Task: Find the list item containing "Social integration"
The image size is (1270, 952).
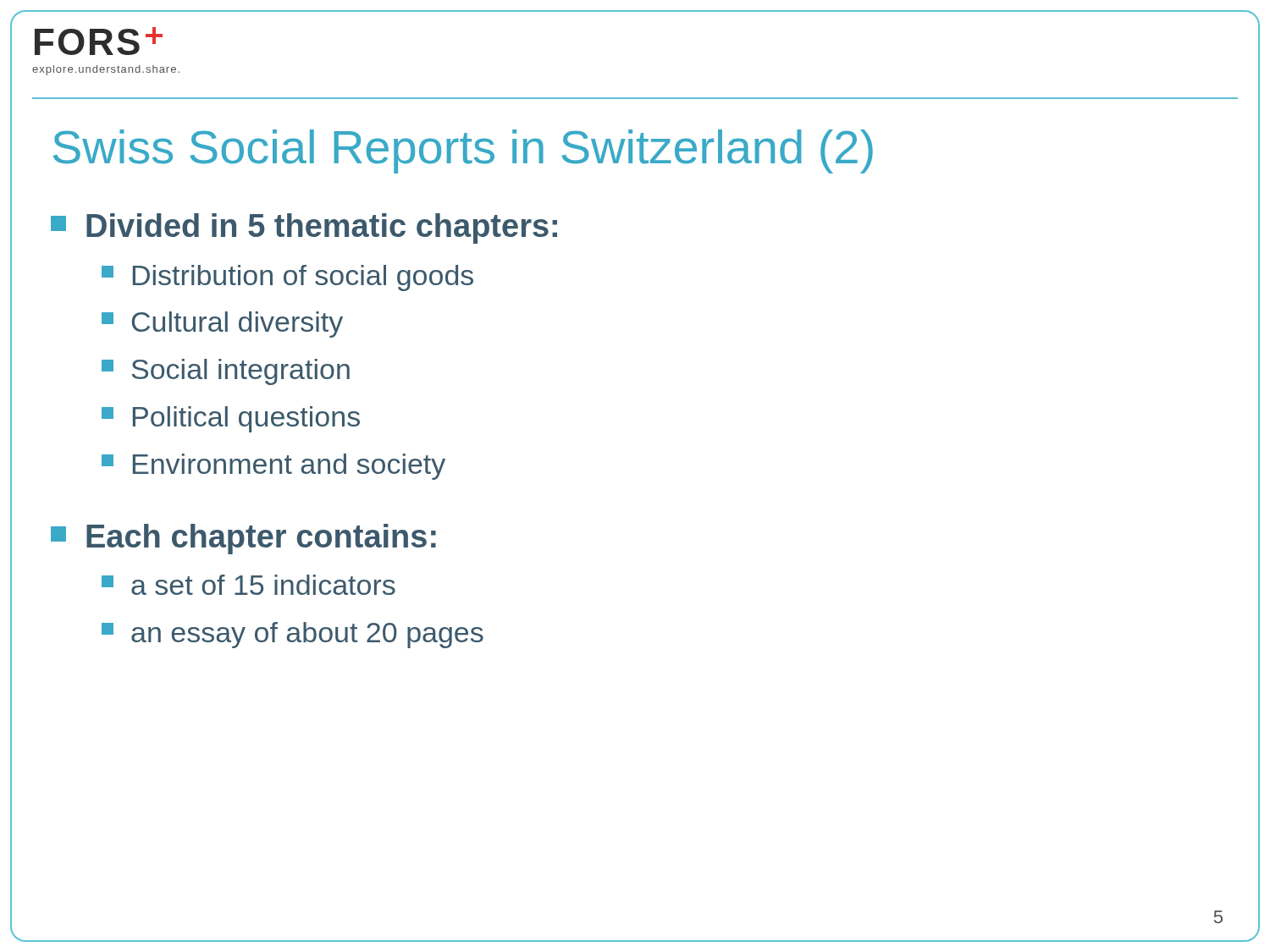Action: click(226, 370)
